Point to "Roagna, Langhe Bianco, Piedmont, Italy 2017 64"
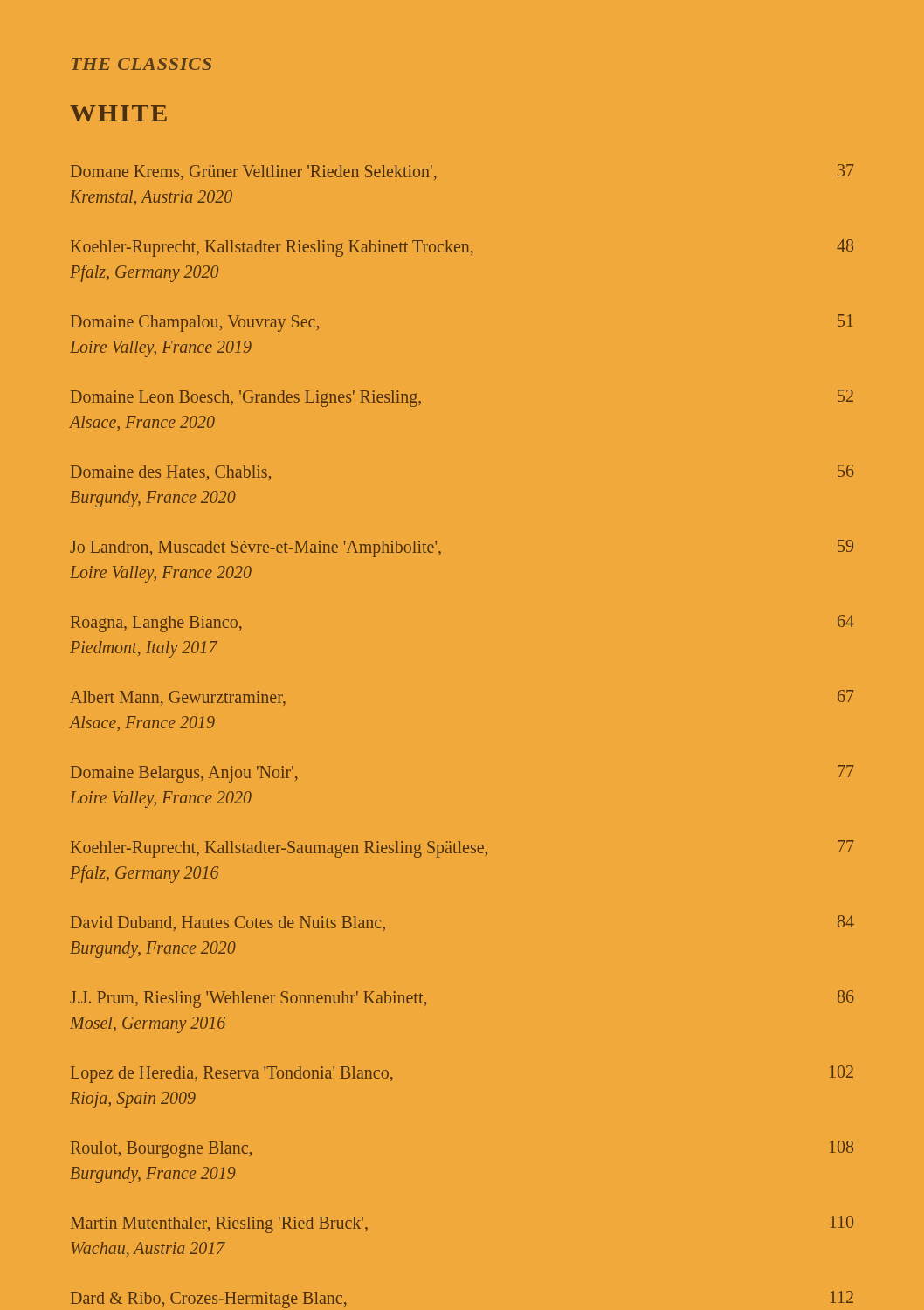The width and height of the screenshot is (924, 1310). 153,623
